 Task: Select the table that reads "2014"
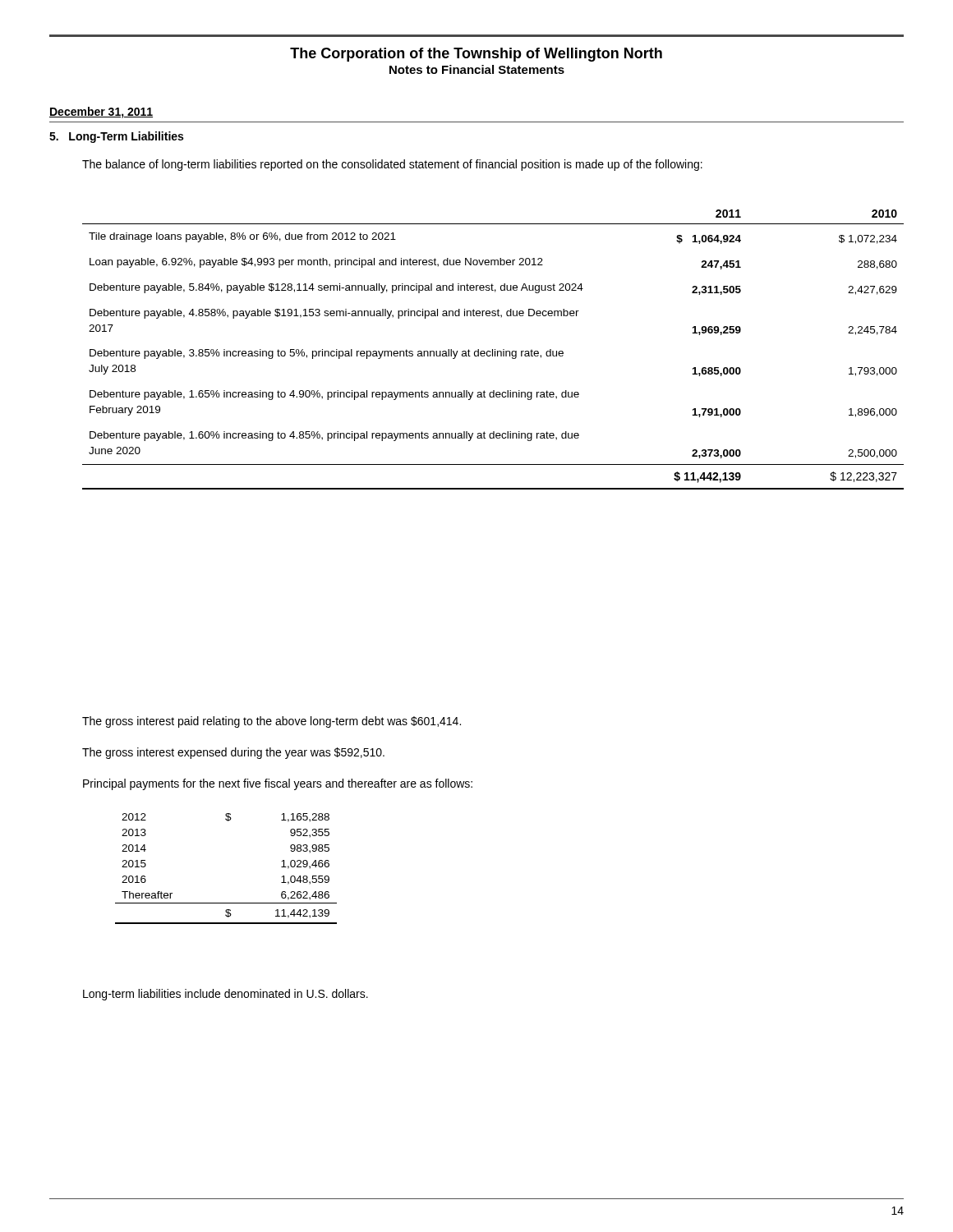click(226, 867)
